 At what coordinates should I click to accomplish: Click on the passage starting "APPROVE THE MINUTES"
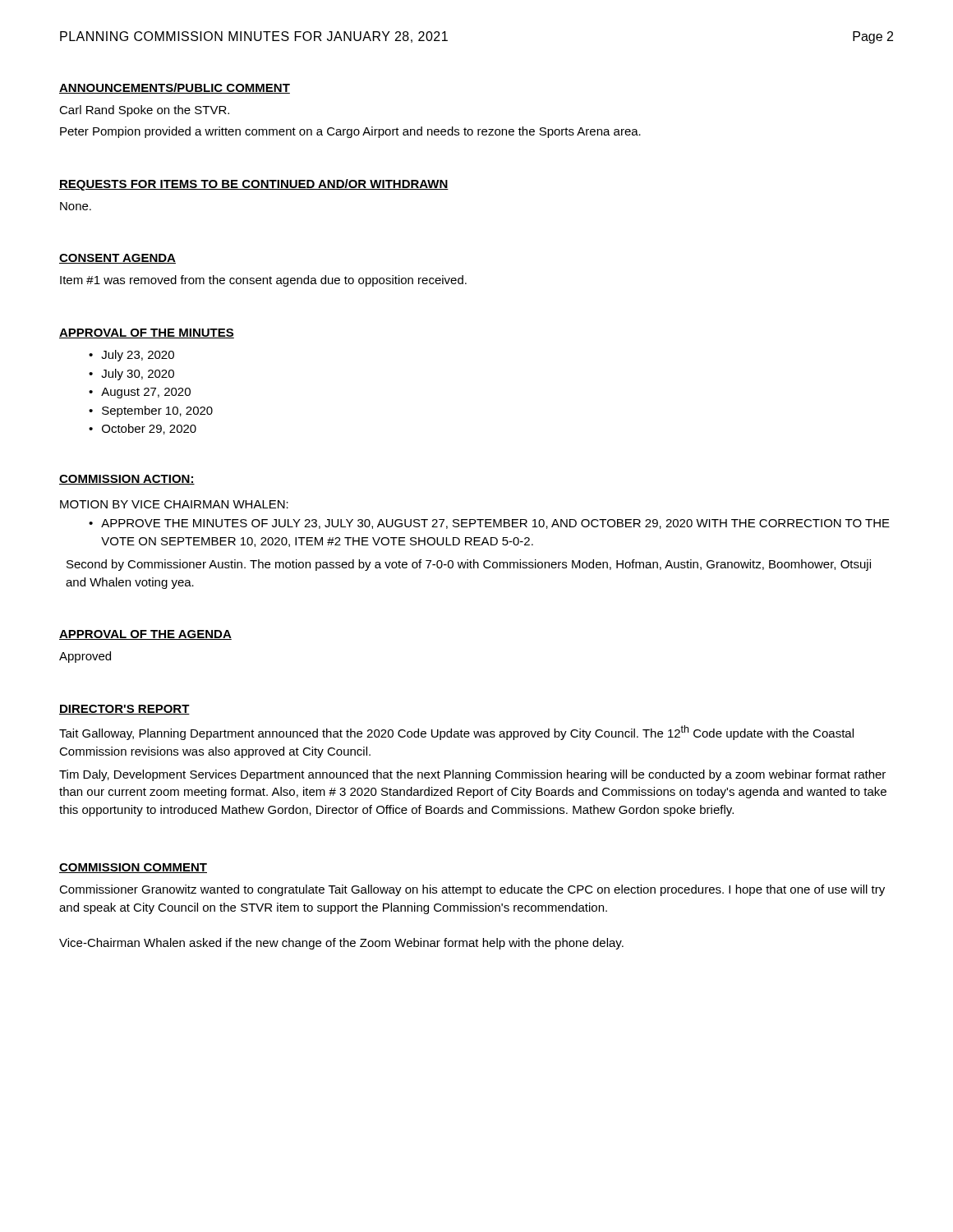(496, 532)
